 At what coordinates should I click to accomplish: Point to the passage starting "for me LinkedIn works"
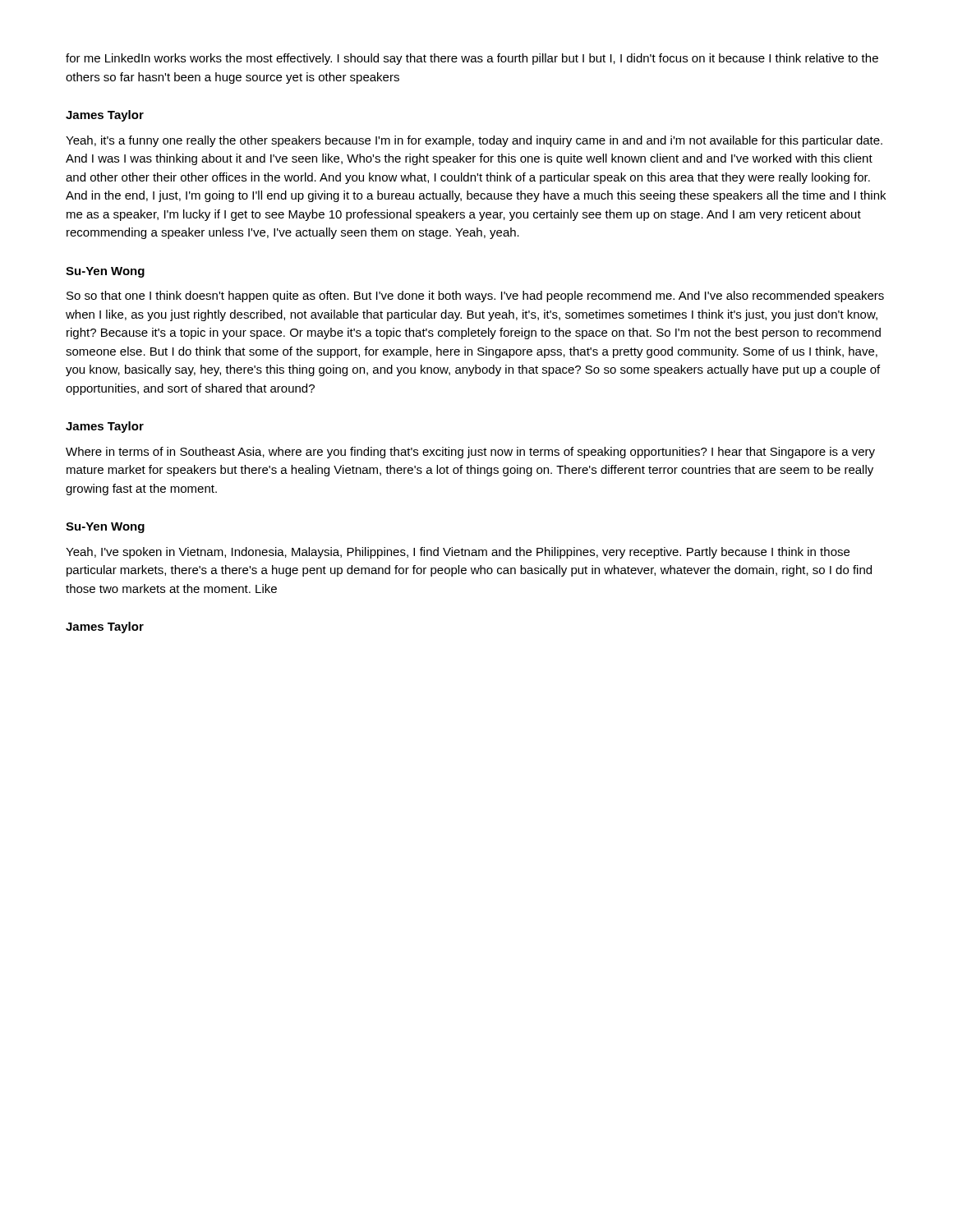[x=476, y=68]
